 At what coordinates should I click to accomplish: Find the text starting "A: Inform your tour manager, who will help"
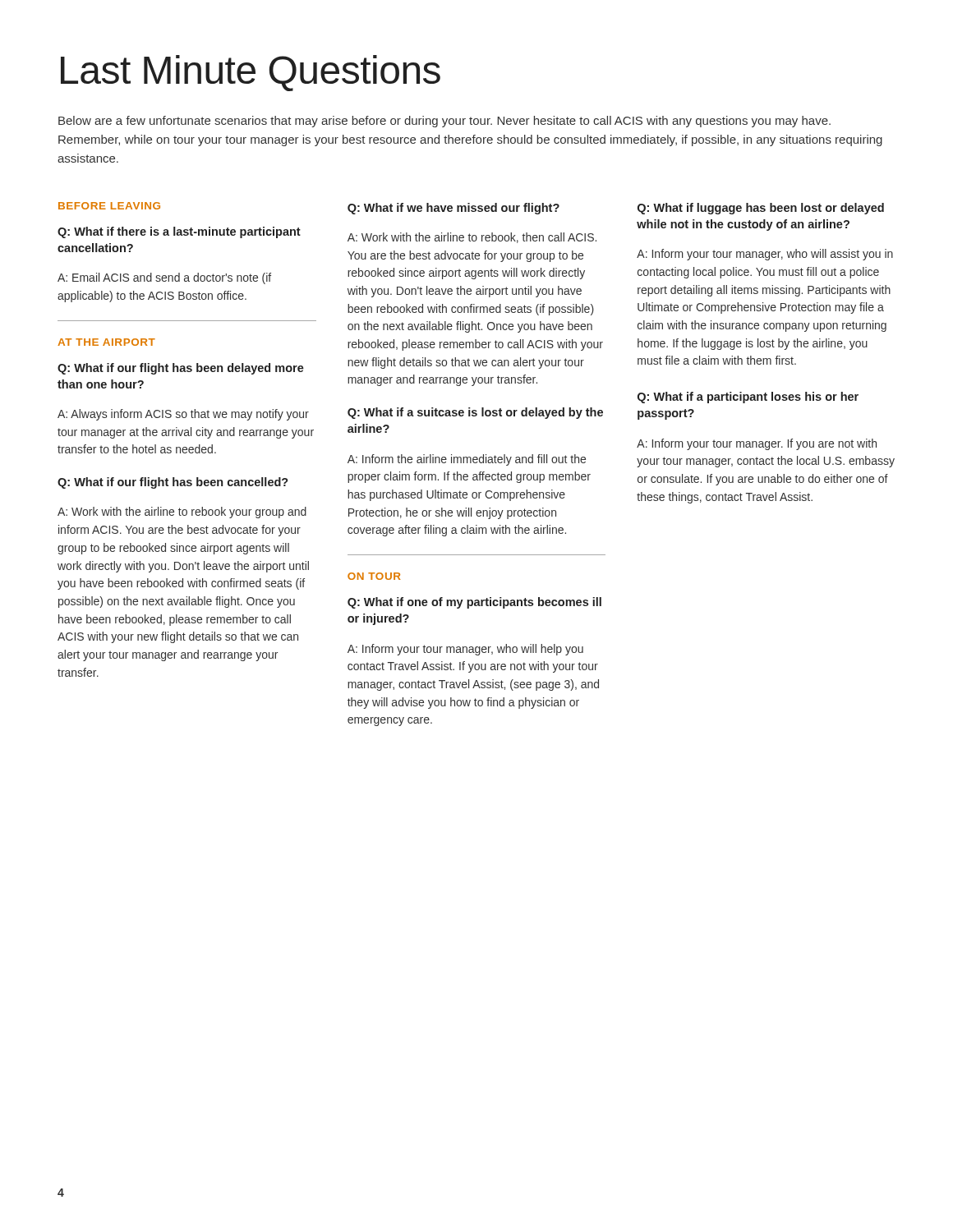476,685
